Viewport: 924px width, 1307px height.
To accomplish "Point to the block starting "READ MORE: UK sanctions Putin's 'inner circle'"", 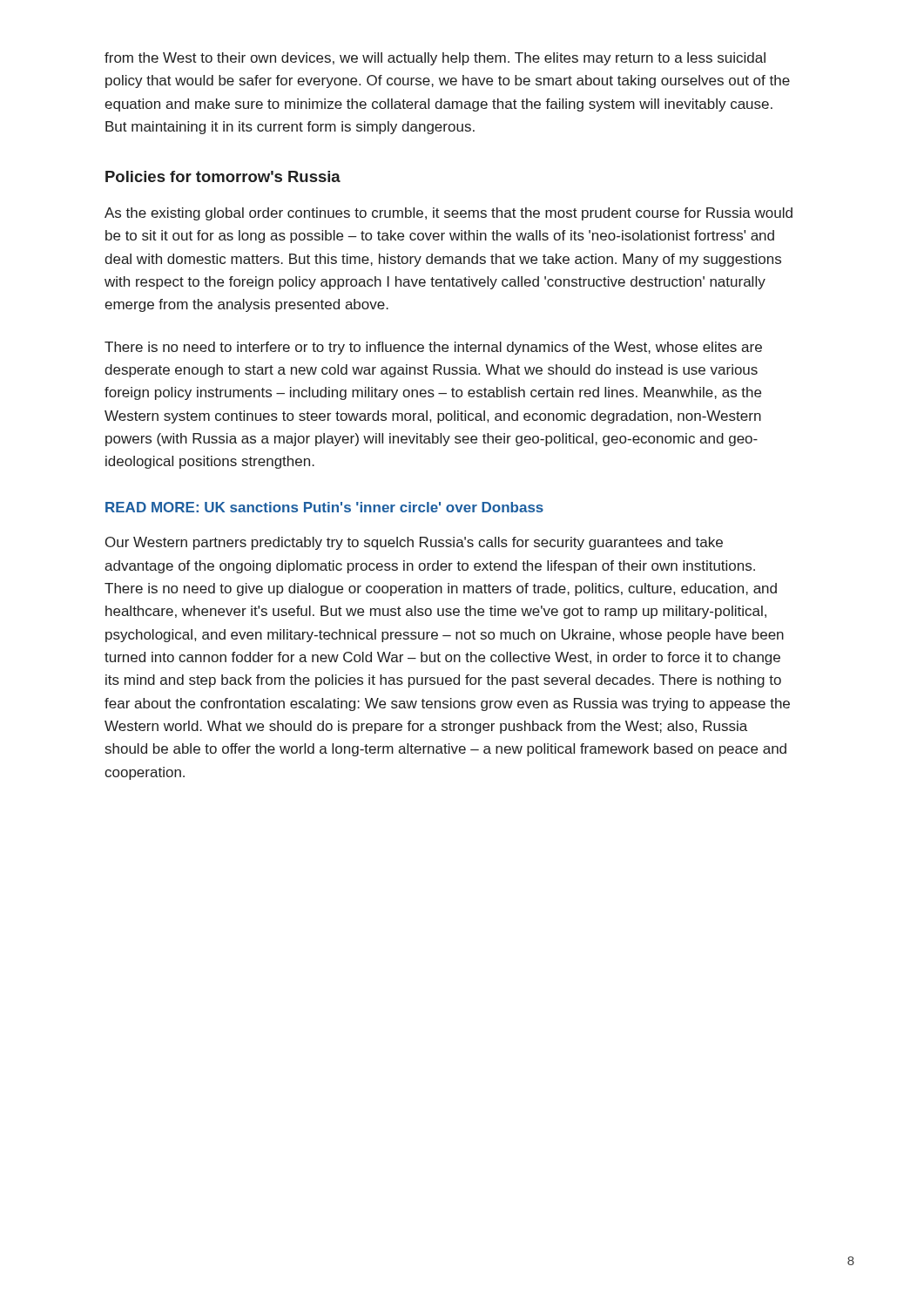I will [x=324, y=507].
